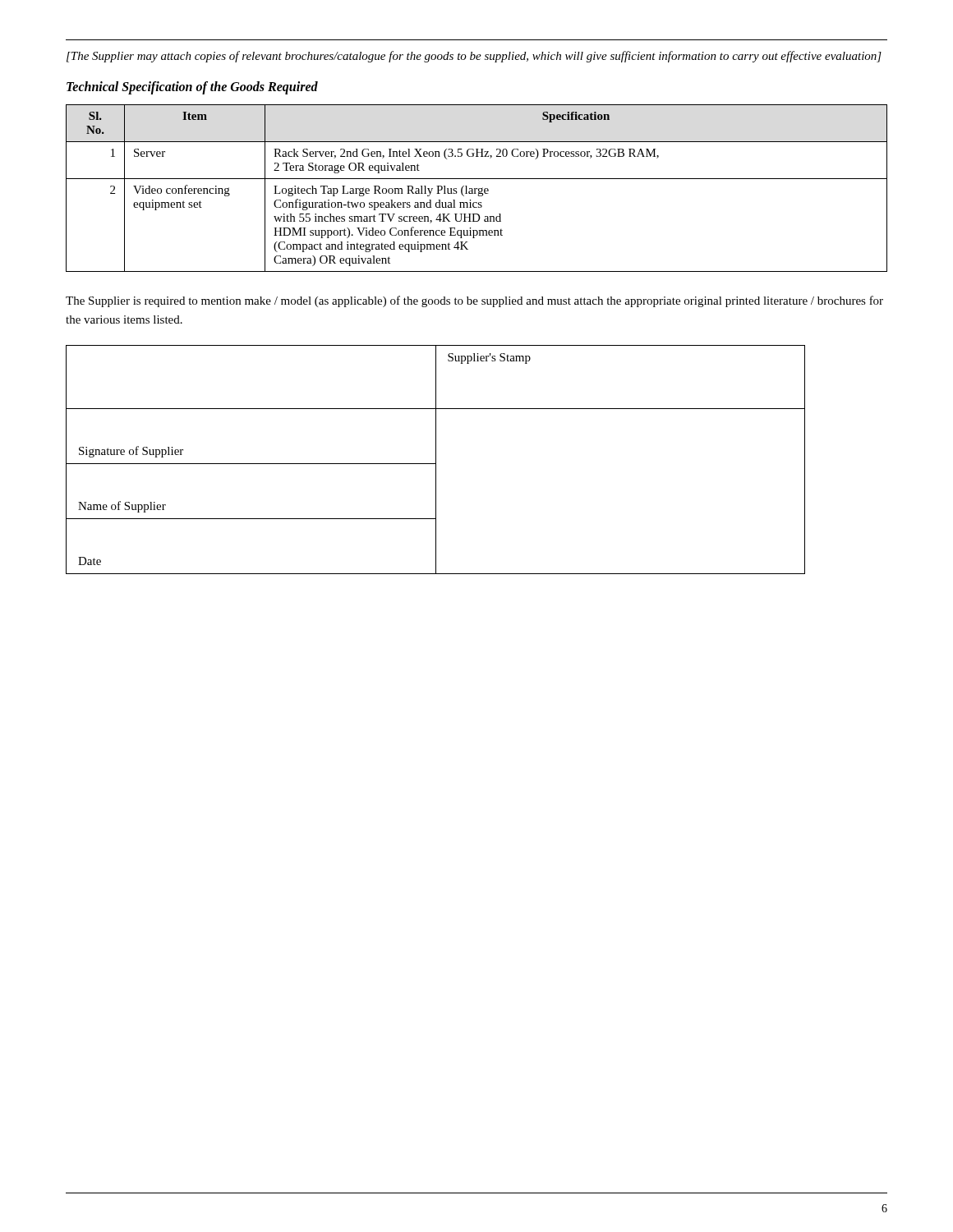Find the table that mentions "Rack Server, 2nd Gen,"
Image resolution: width=953 pixels, height=1232 pixels.
coord(476,188)
